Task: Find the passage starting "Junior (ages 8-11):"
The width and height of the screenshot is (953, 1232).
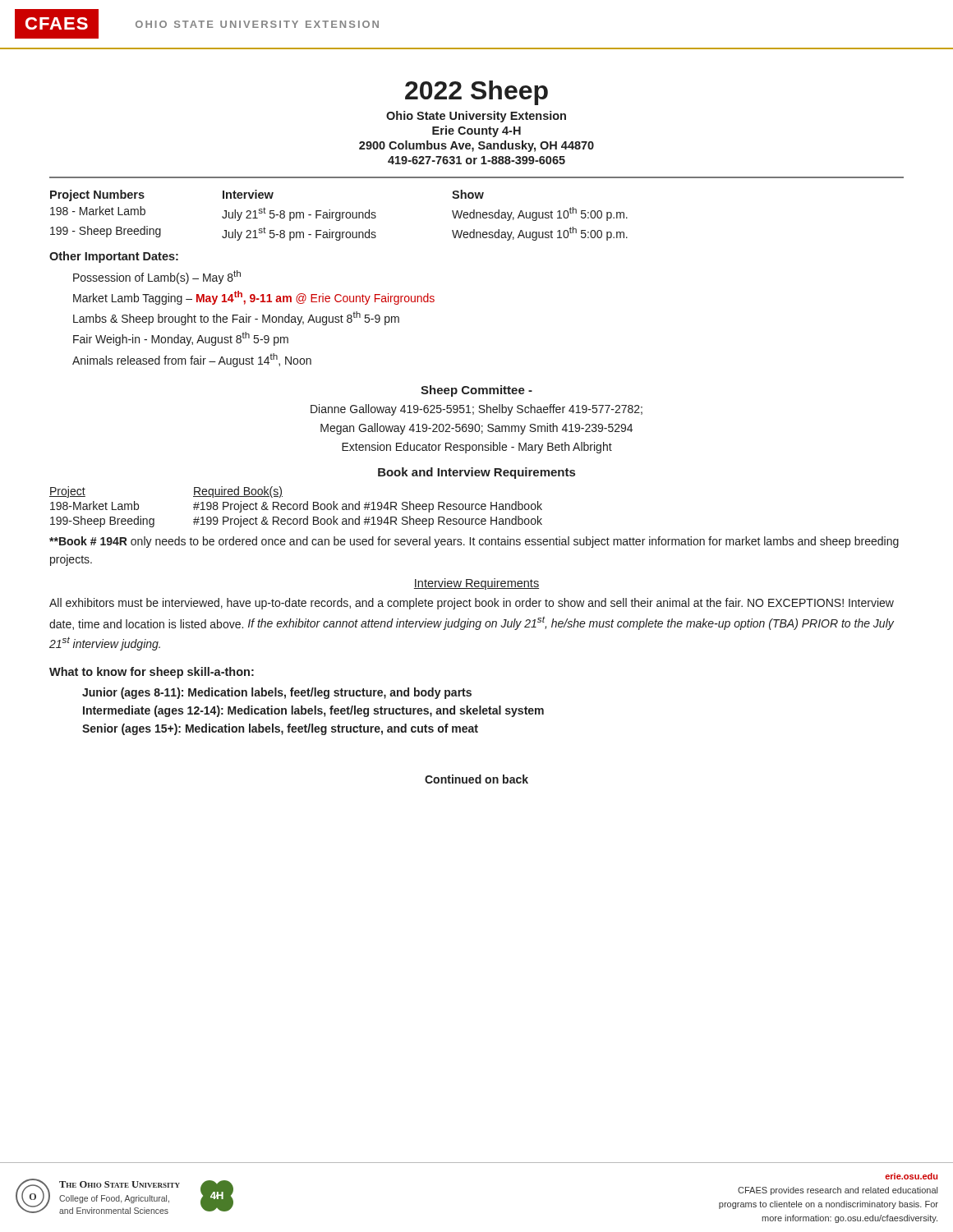Action: pyautogui.click(x=277, y=692)
